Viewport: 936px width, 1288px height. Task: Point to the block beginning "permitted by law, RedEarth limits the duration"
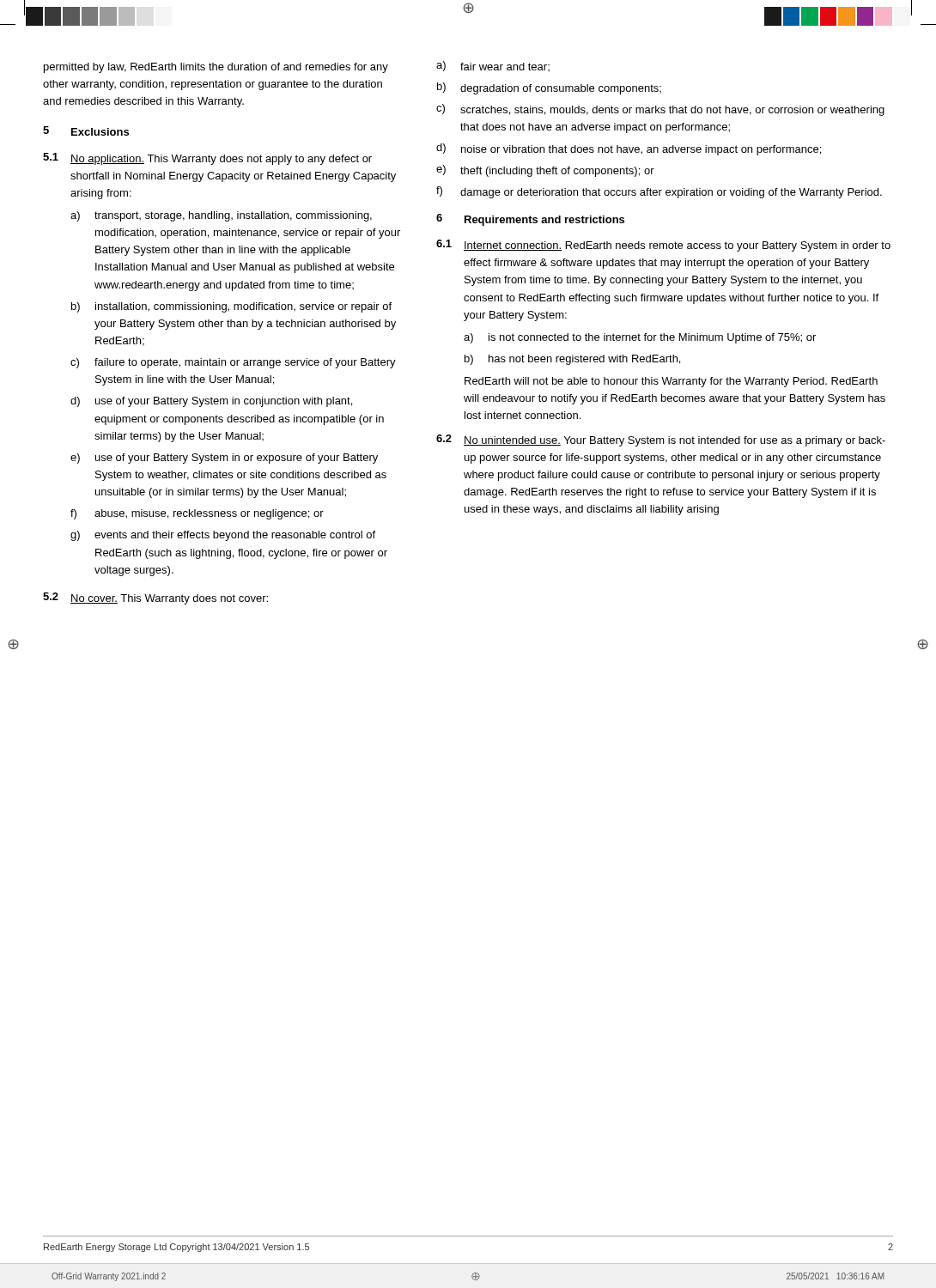click(215, 84)
